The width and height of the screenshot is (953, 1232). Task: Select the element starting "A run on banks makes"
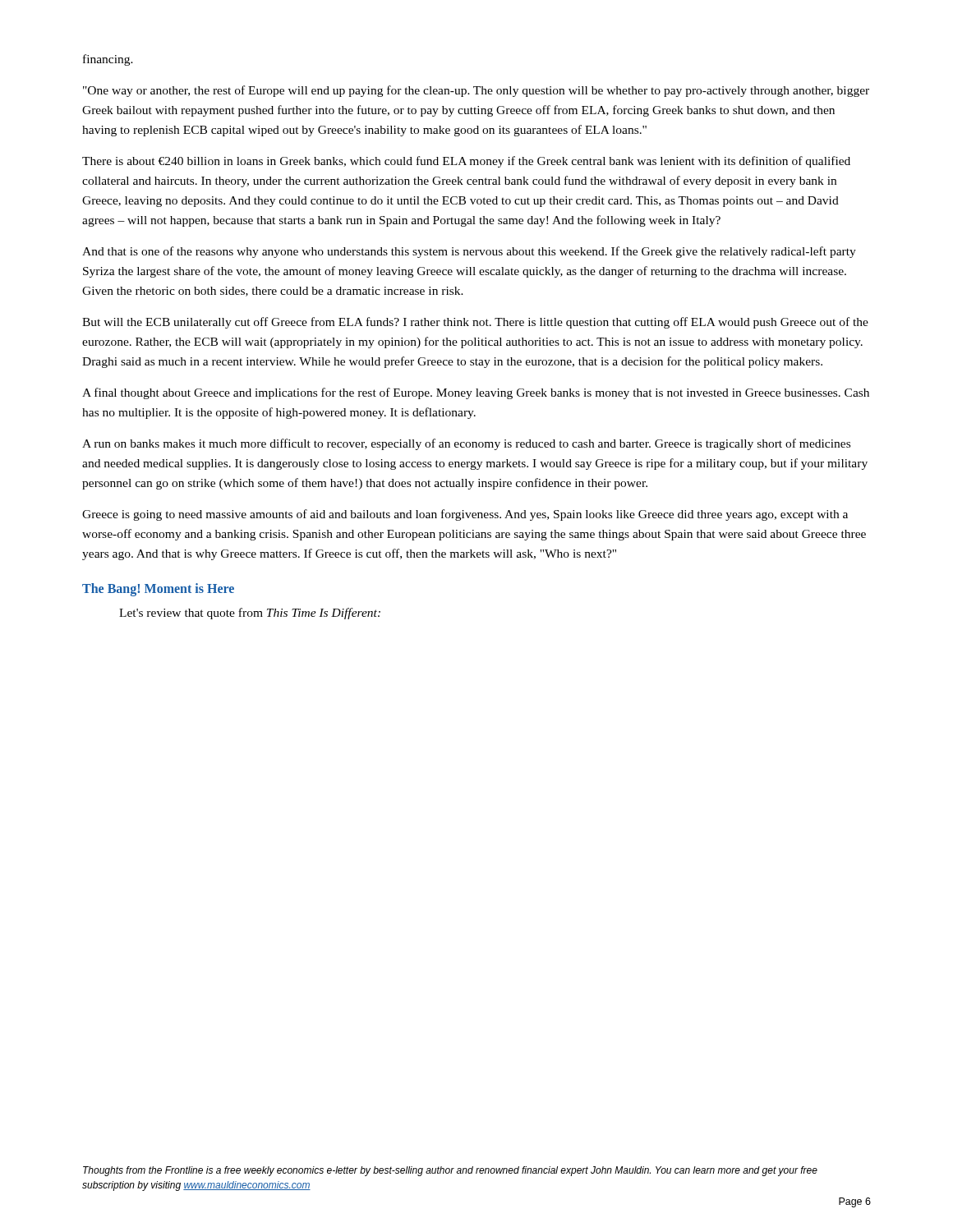(476, 463)
